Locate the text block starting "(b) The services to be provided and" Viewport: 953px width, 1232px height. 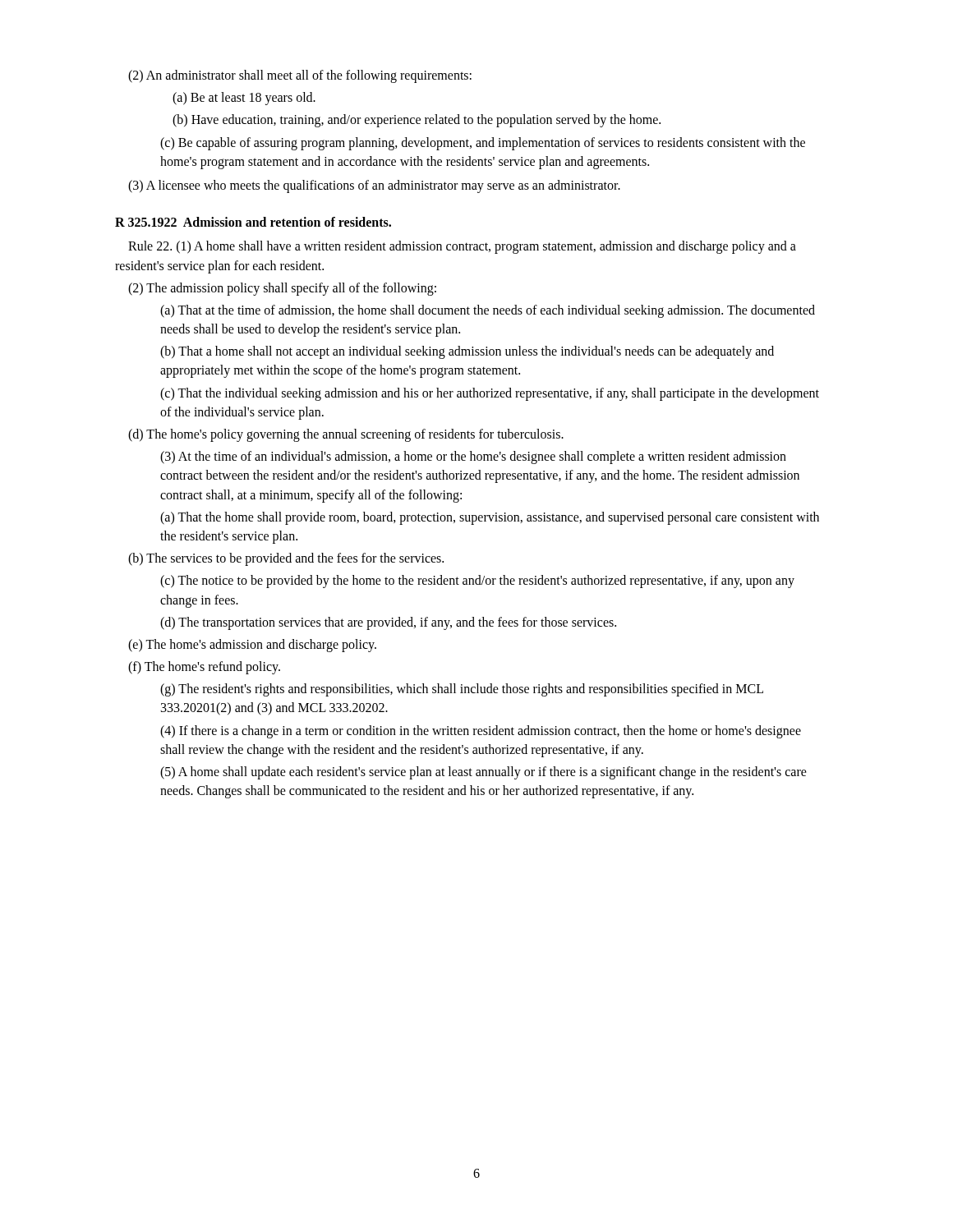[x=280, y=558]
